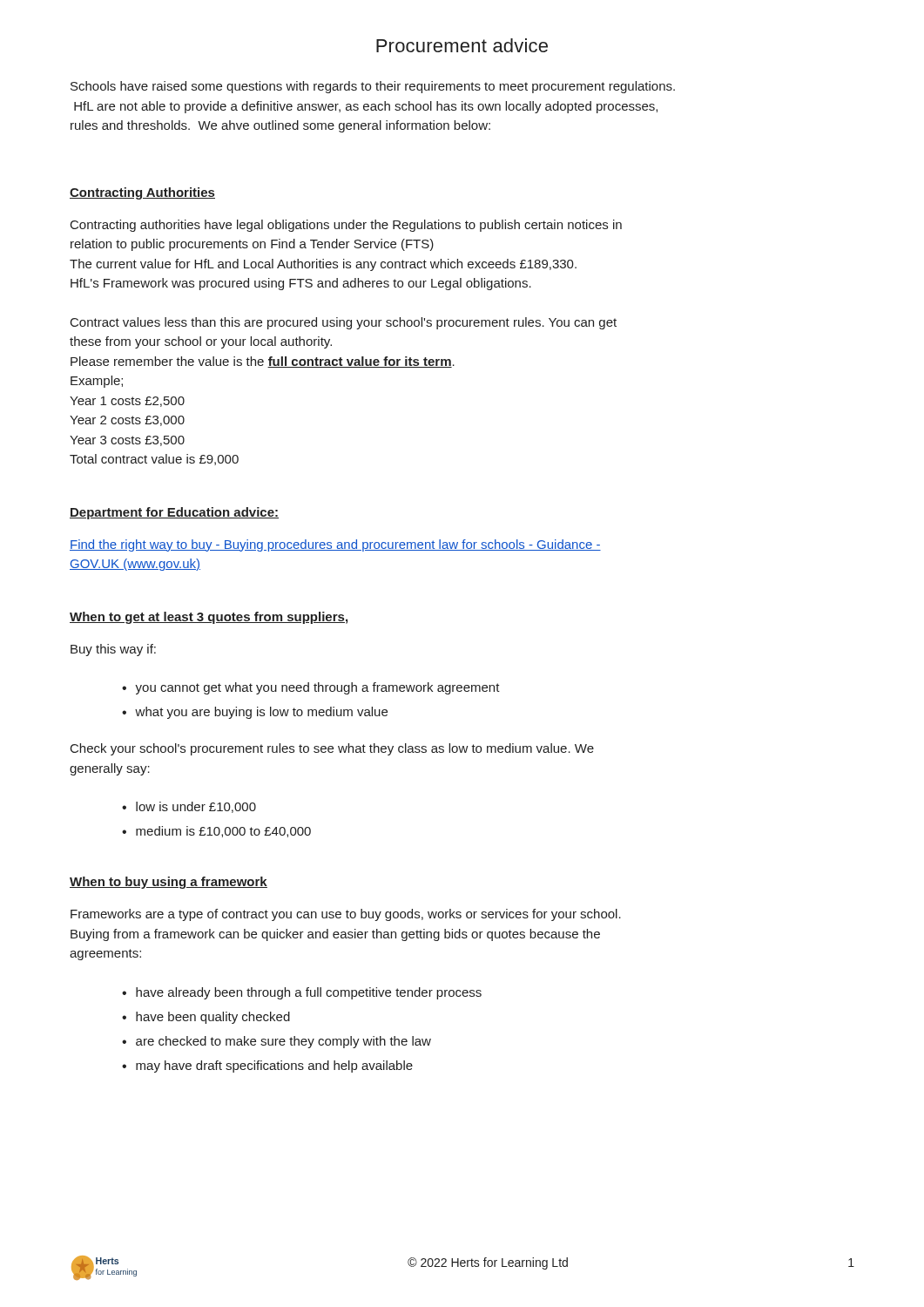Click where it says "•have been quality checked"
This screenshot has height=1307, width=924.
point(206,1017)
